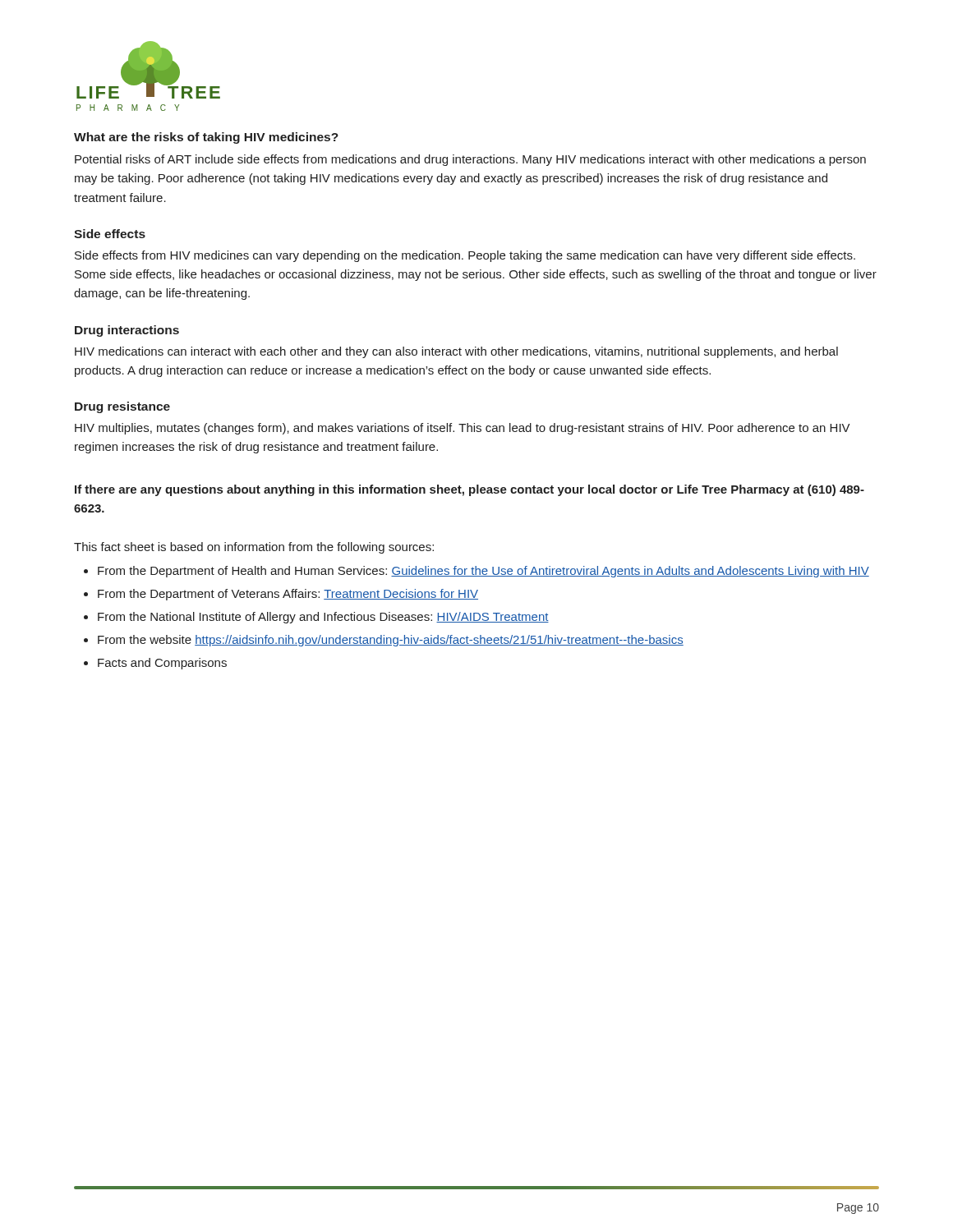Image resolution: width=953 pixels, height=1232 pixels.
Task: Click on the text block containing "This fact sheet is based"
Action: tap(254, 548)
